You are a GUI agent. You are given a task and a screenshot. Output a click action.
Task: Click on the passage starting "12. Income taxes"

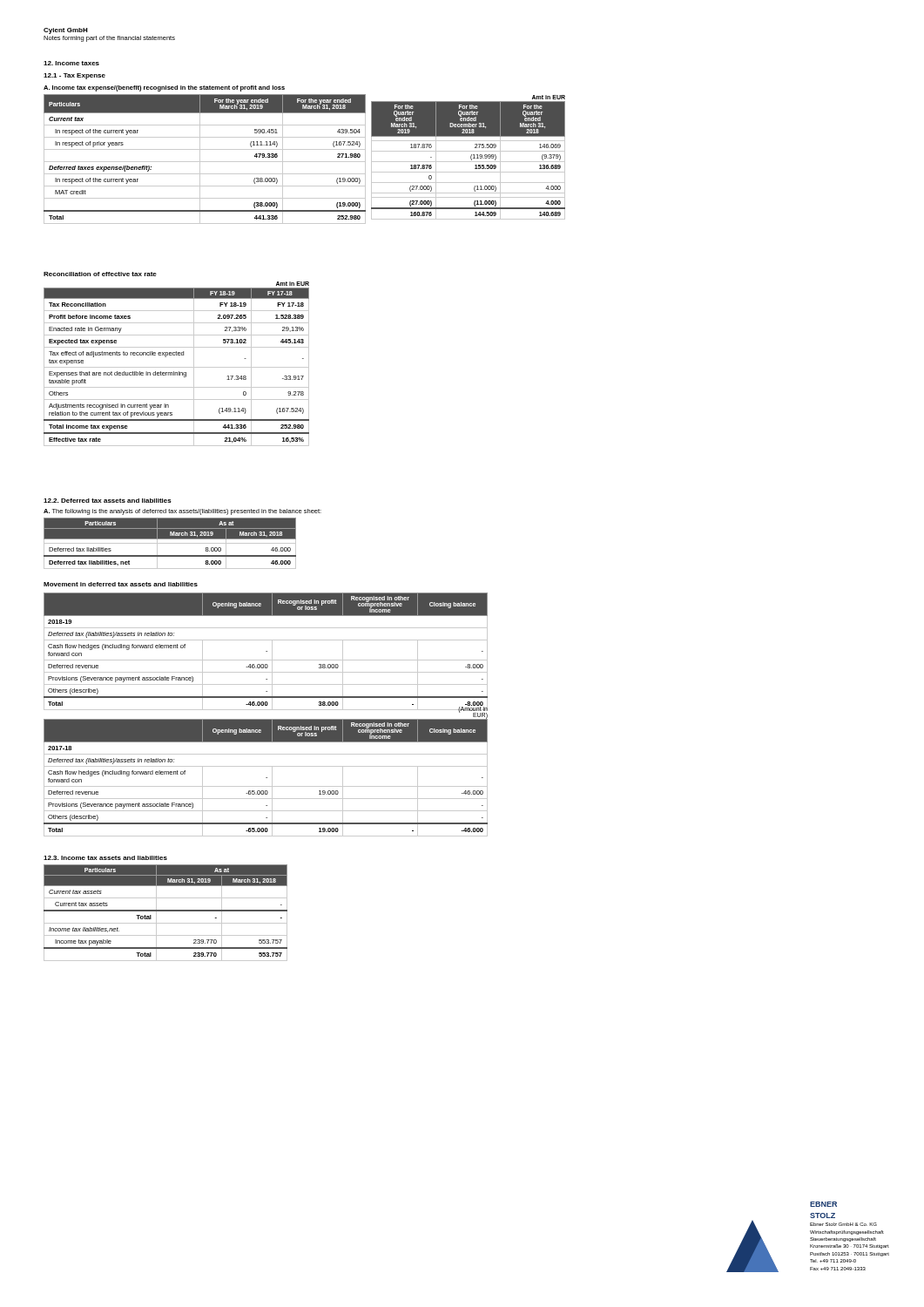pyautogui.click(x=71, y=63)
